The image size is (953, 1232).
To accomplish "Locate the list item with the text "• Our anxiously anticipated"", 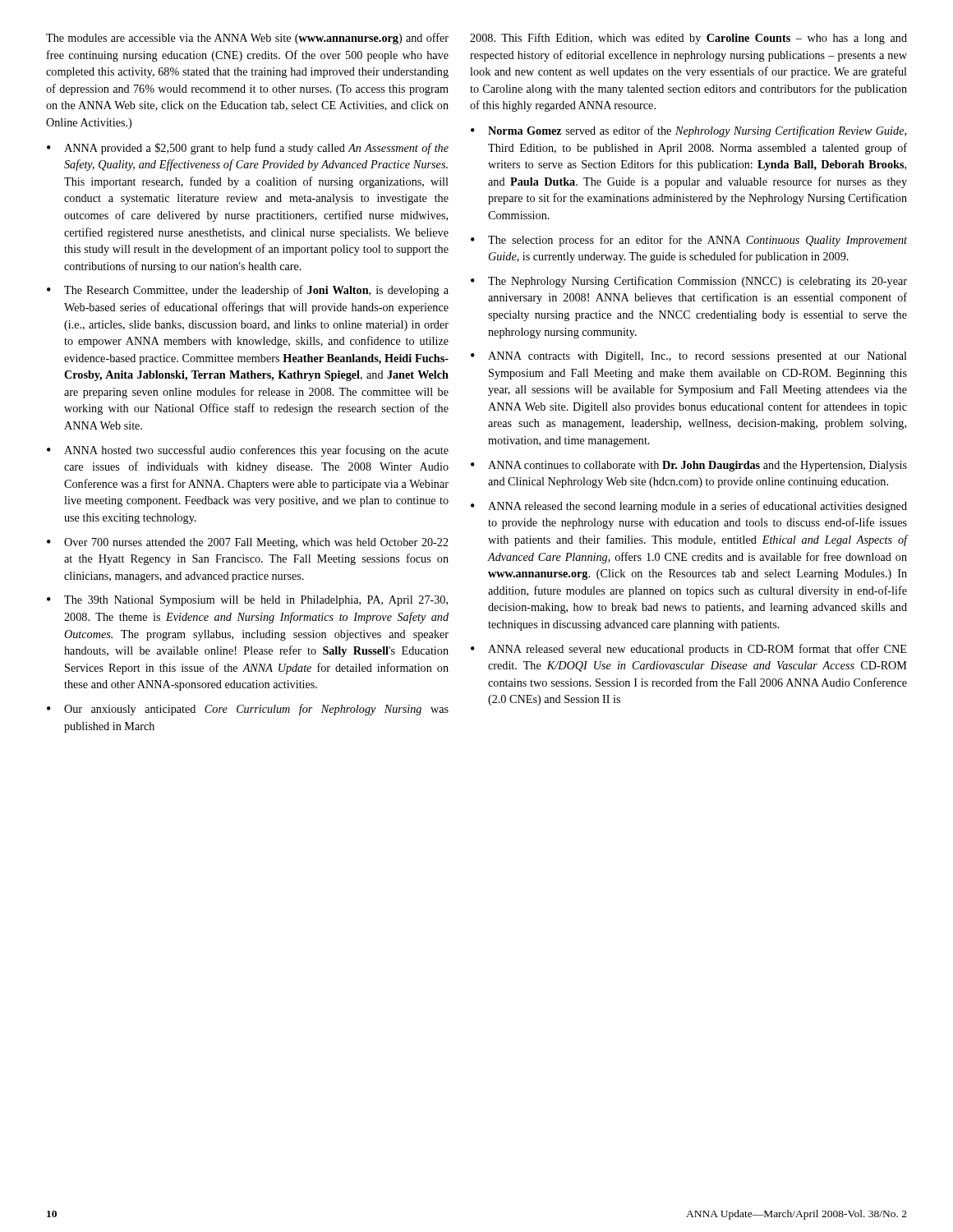I will 247,717.
